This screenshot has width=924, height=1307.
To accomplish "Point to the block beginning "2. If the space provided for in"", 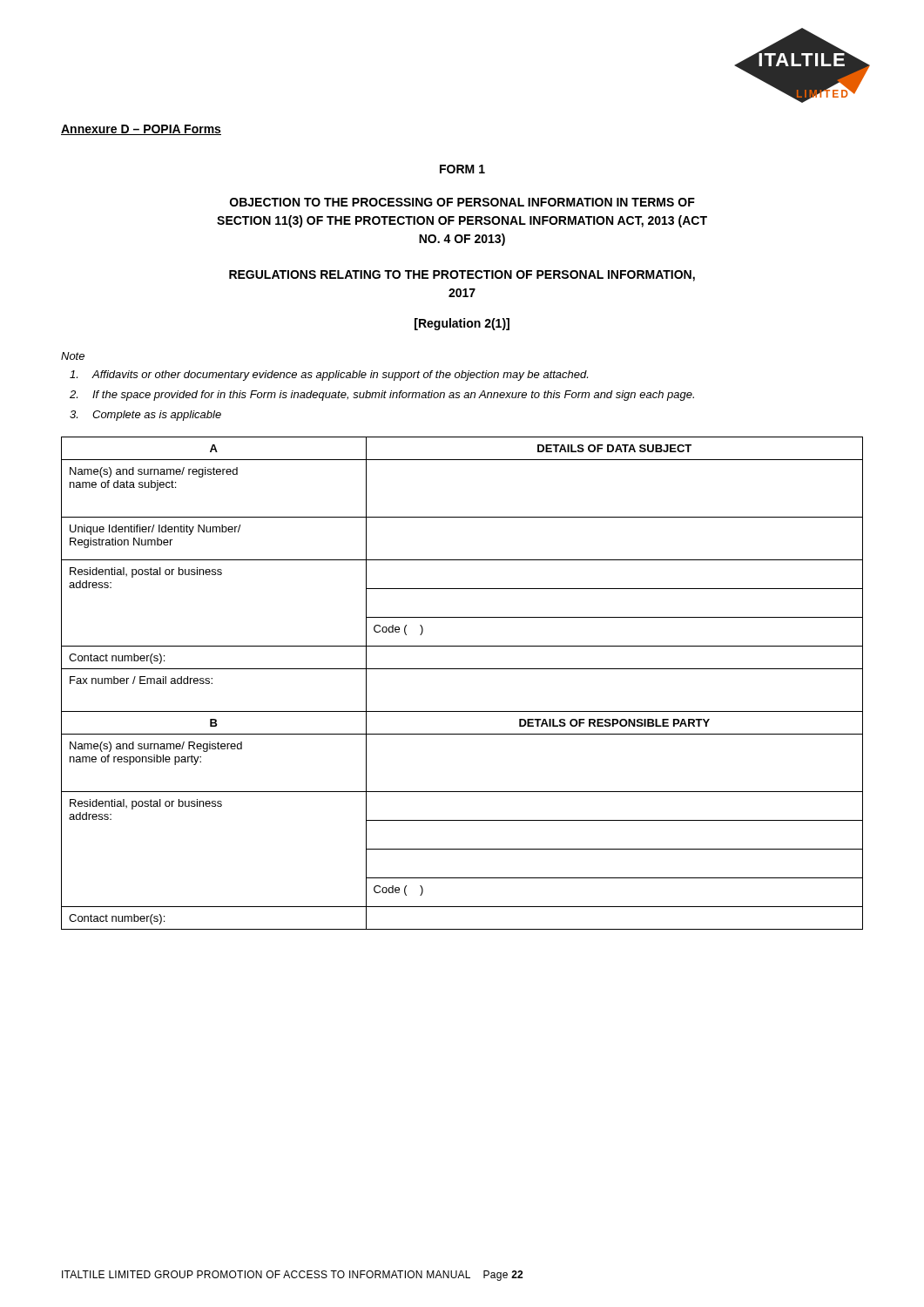I will [x=466, y=394].
